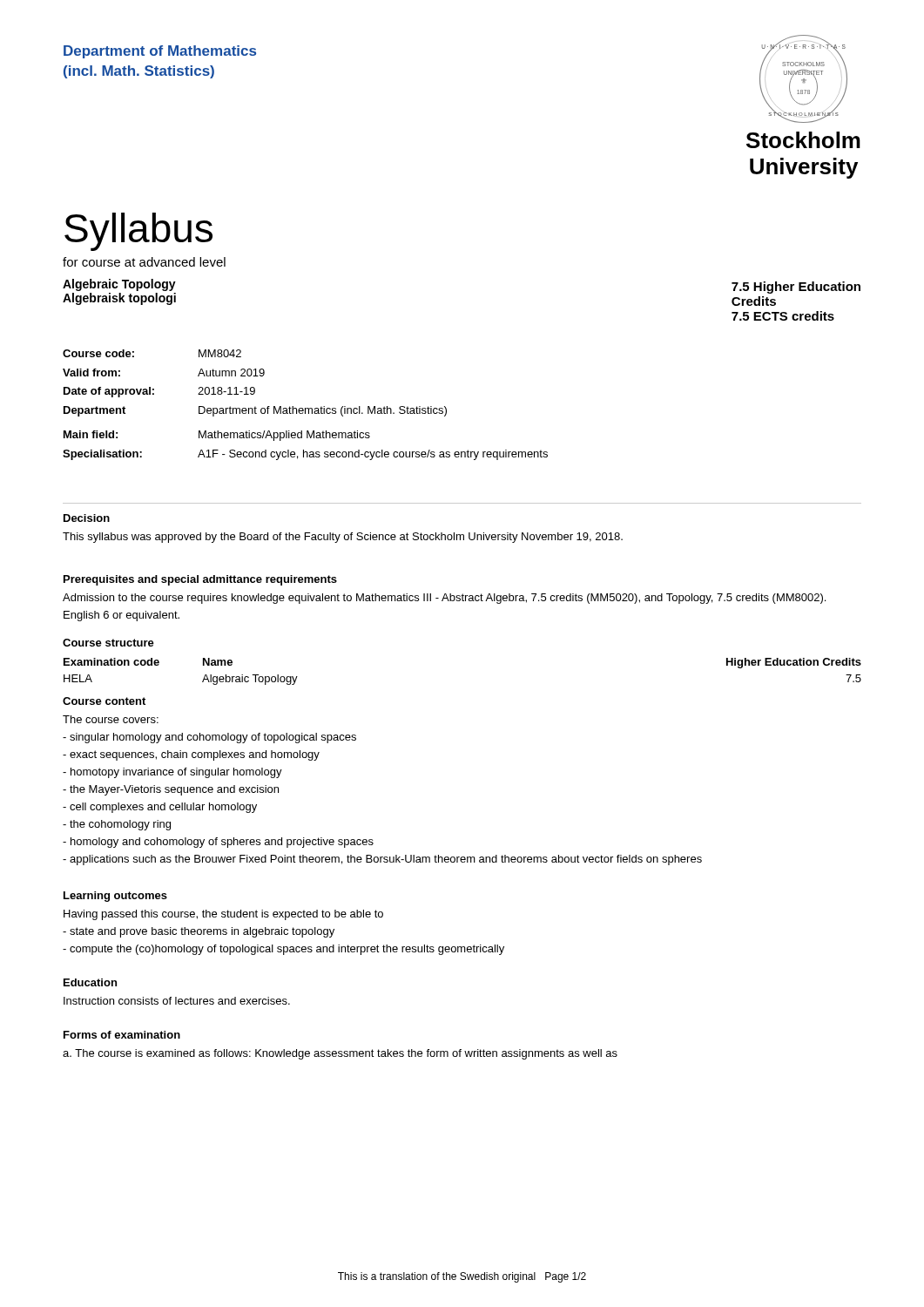The width and height of the screenshot is (924, 1307).
Task: Navigate to the region starting "the Mayer-Vietoris sequence and"
Action: point(171,789)
